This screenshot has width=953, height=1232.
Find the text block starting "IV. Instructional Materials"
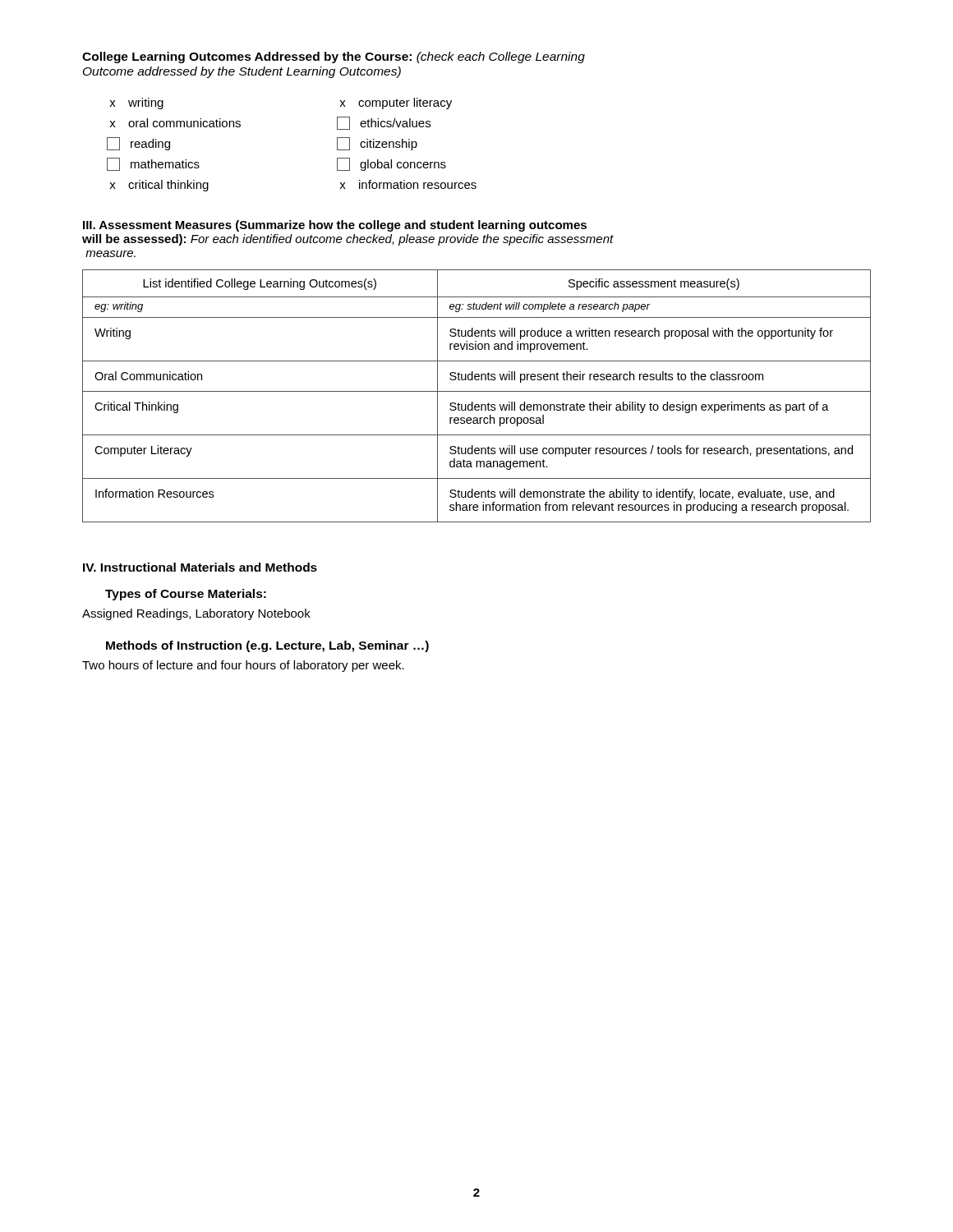200,567
